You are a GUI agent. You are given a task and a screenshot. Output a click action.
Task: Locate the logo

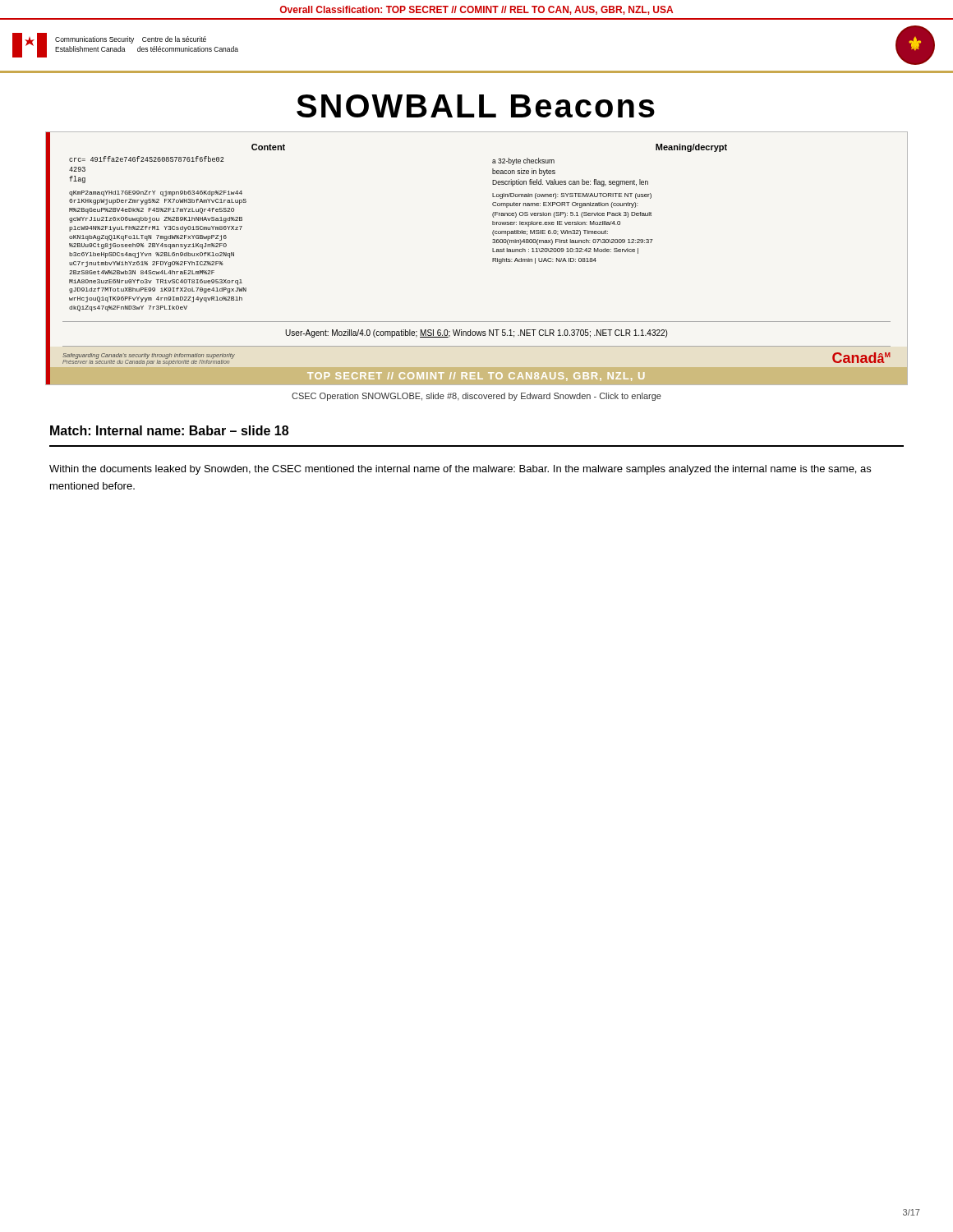click(476, 46)
